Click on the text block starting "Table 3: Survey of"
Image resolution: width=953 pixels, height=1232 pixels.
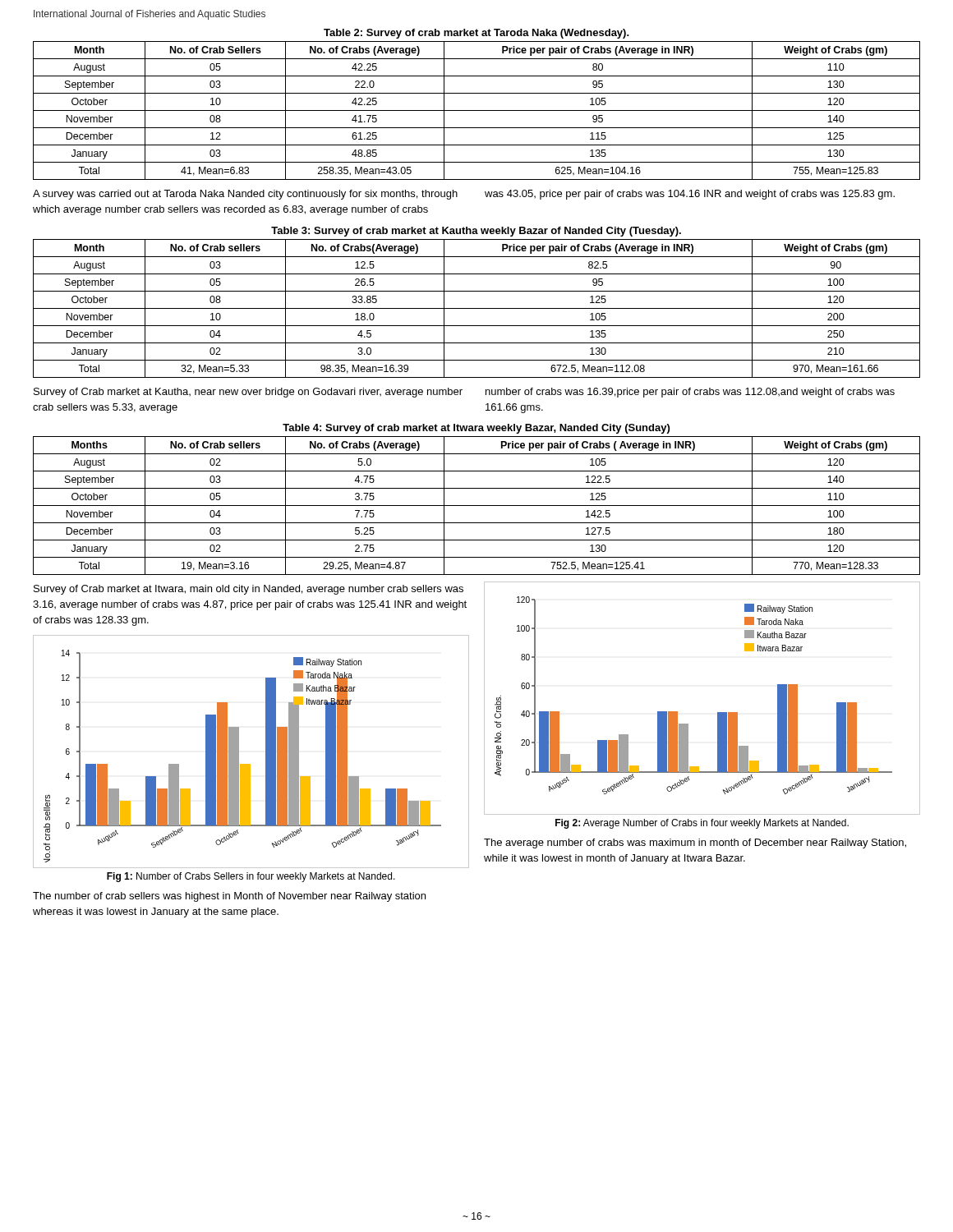(x=476, y=230)
